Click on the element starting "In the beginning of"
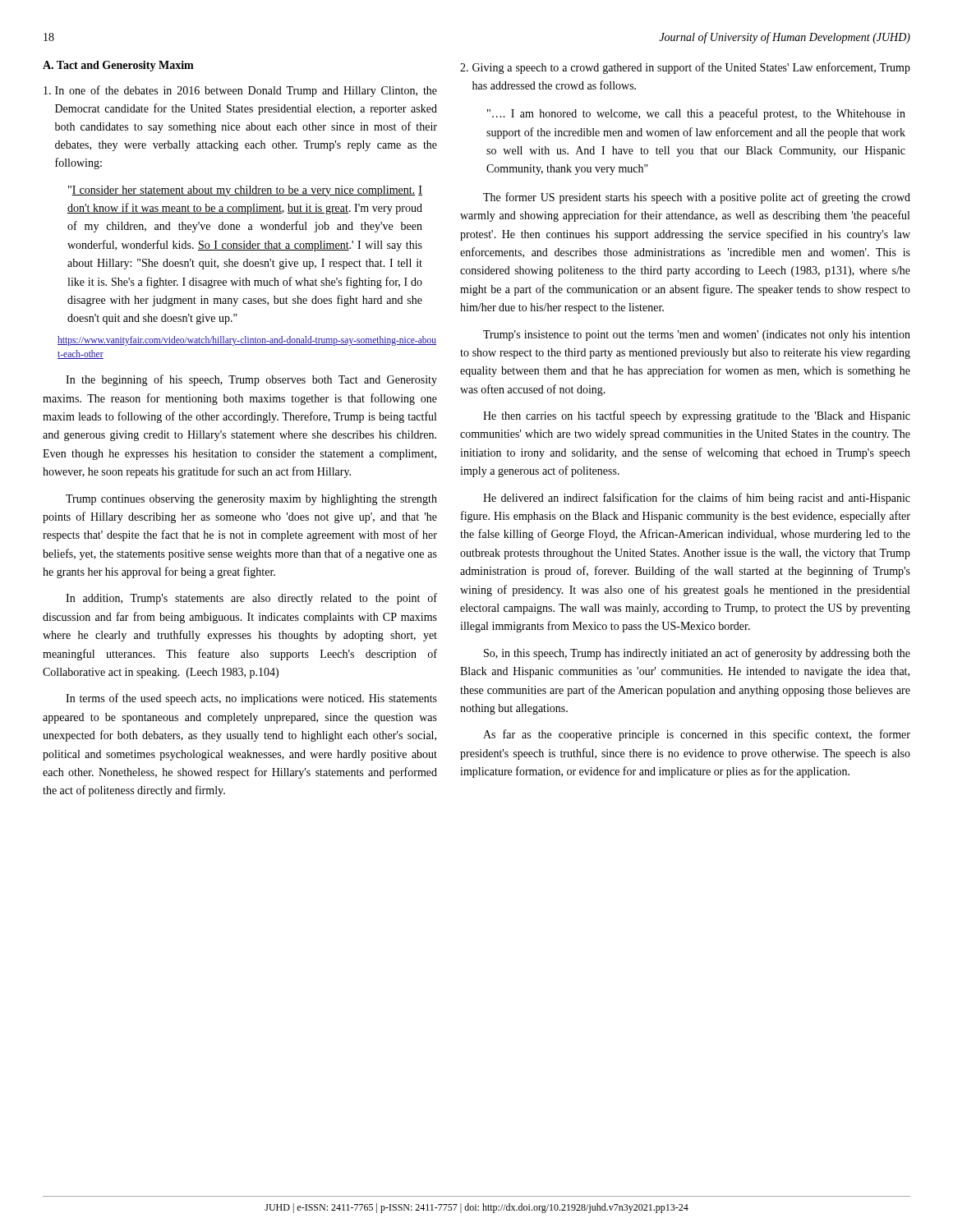The image size is (953, 1232). click(240, 426)
